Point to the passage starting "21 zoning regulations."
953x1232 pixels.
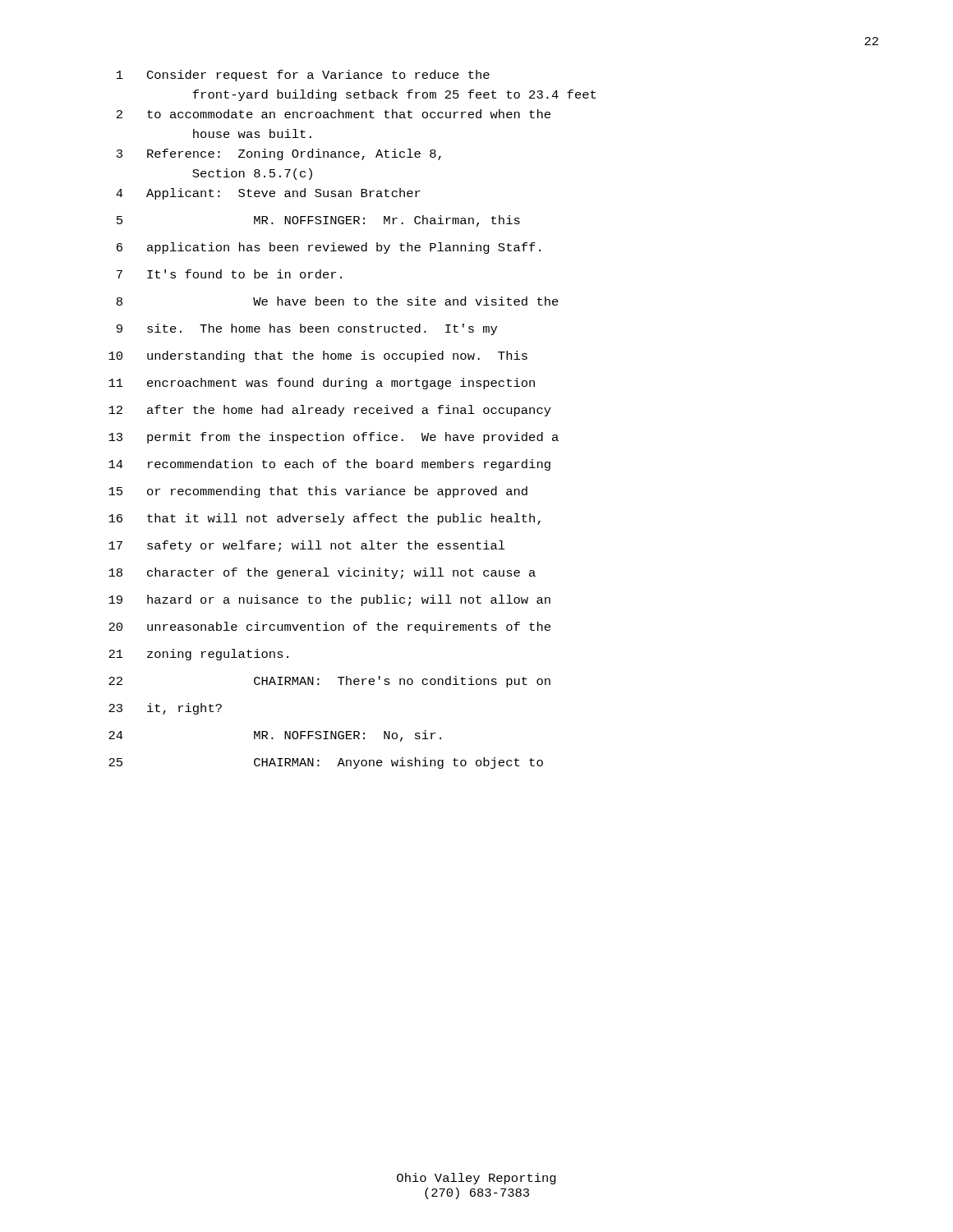point(198,655)
